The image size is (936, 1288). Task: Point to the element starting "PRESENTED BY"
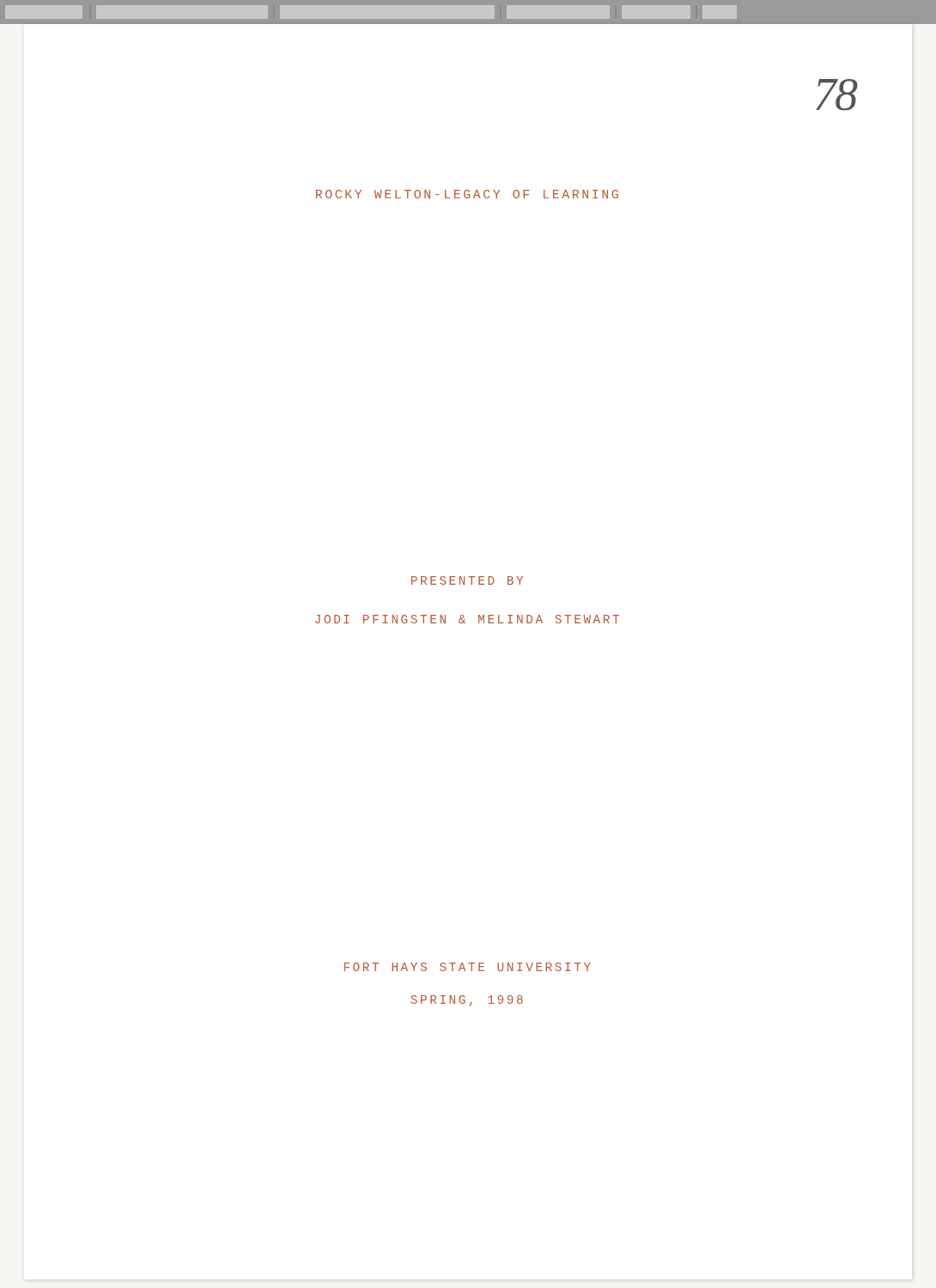[x=468, y=581]
